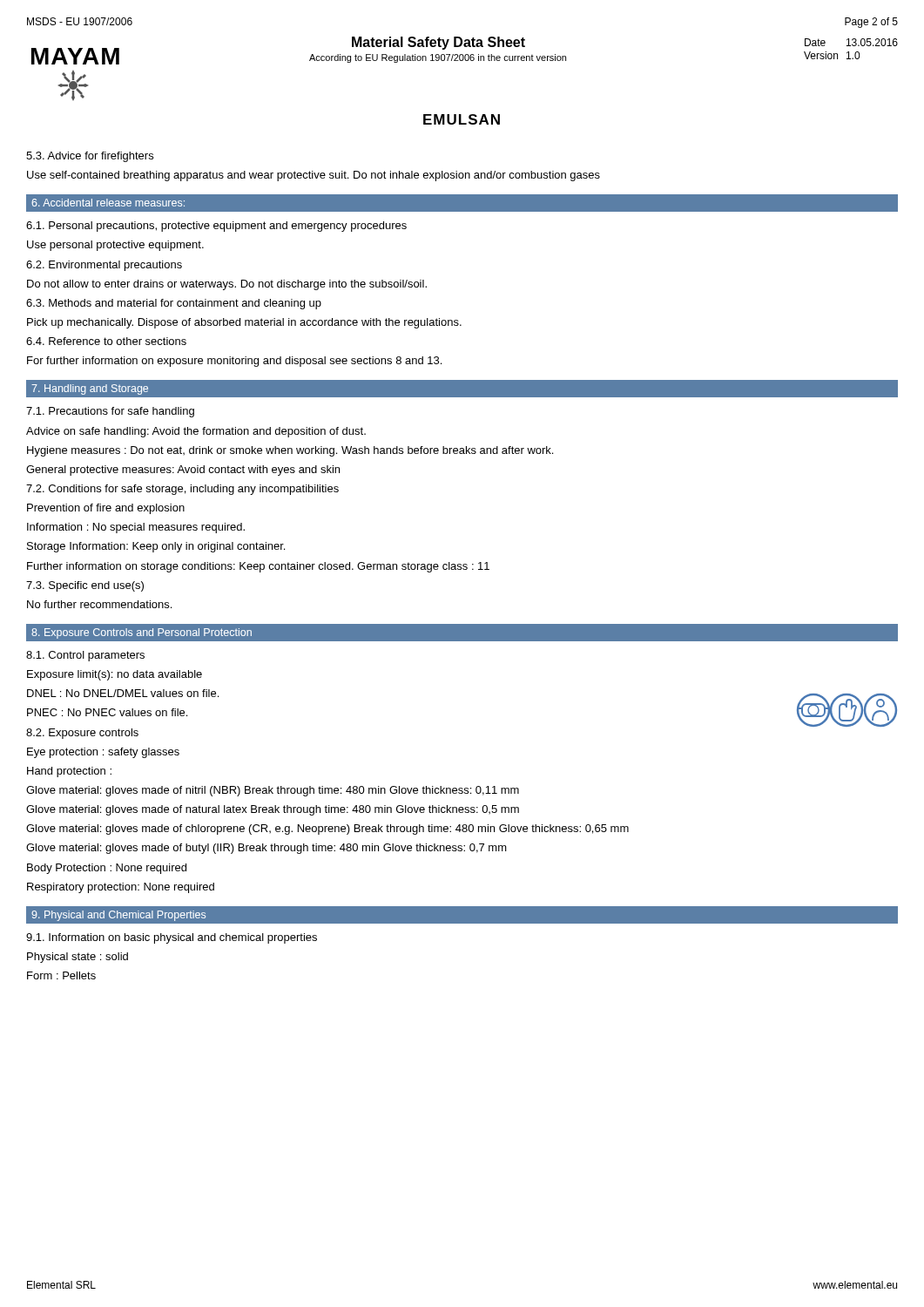Point to the element starting "Do not allow"
This screenshot has height=1307, width=924.
pyautogui.click(x=227, y=283)
